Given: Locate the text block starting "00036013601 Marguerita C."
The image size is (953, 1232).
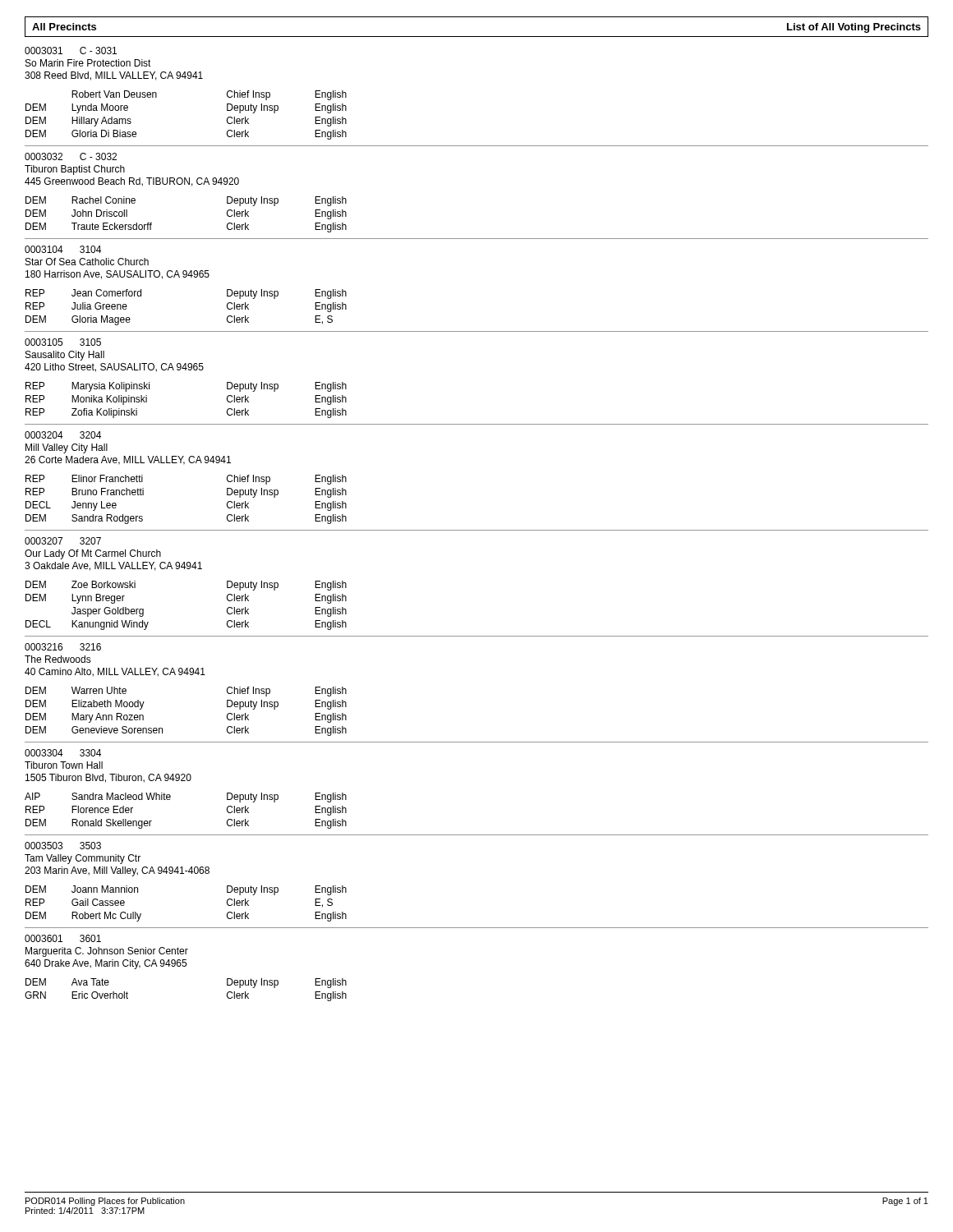Looking at the screenshot, I should 63,938.
